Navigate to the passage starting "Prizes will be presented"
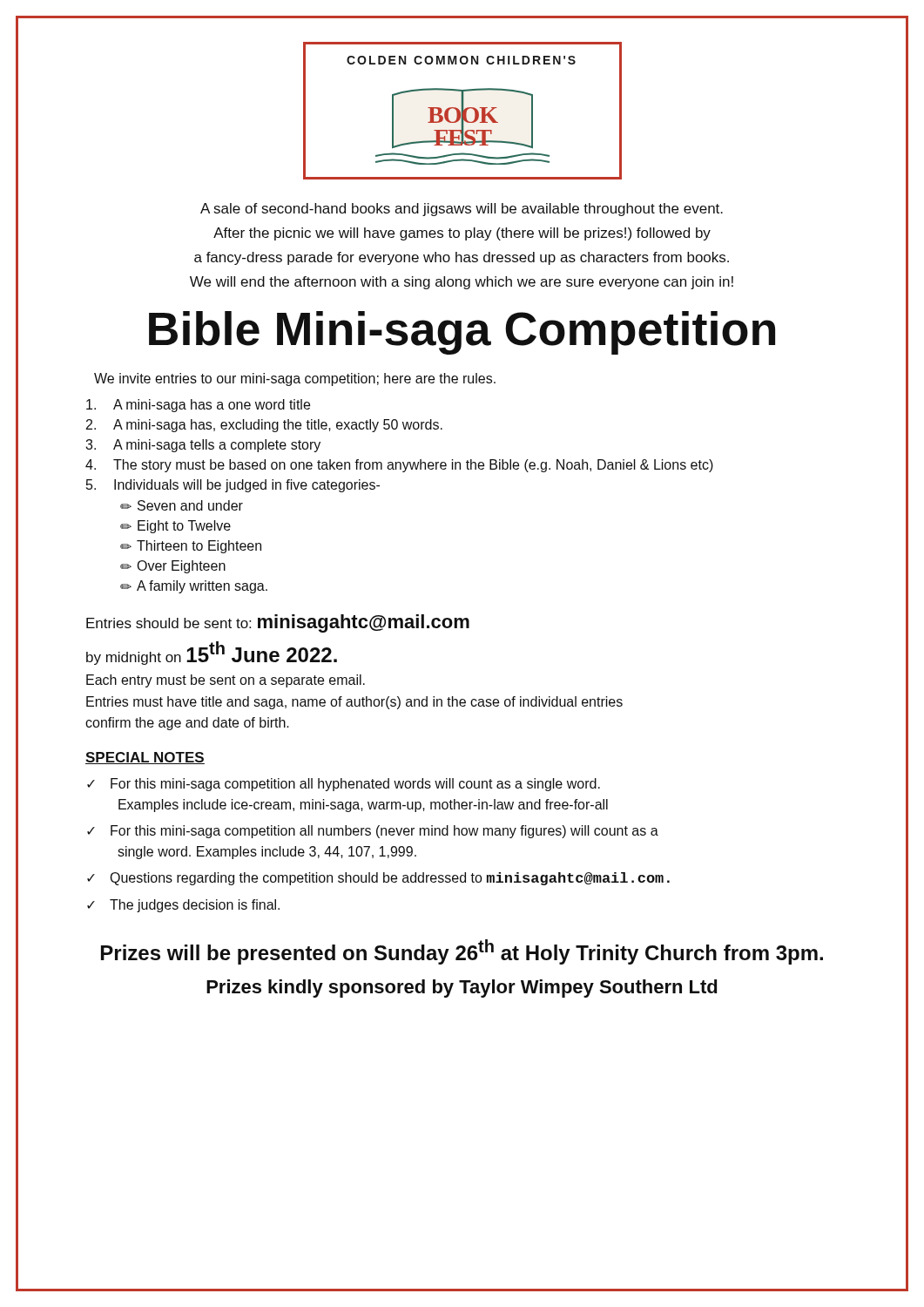This screenshot has width=924, height=1307. (x=462, y=951)
